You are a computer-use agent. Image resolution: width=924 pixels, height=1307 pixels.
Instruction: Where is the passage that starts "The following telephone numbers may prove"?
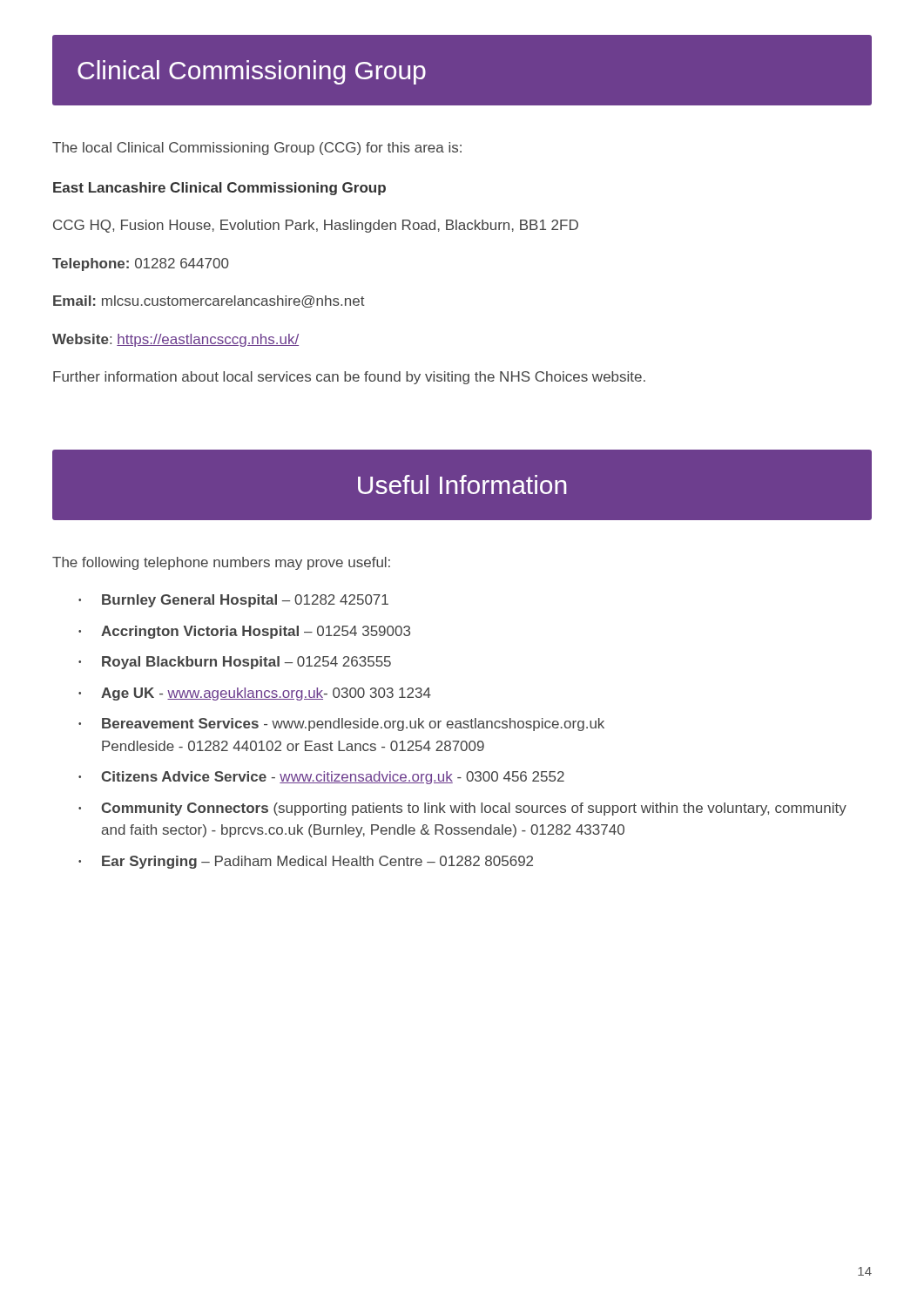pos(222,562)
